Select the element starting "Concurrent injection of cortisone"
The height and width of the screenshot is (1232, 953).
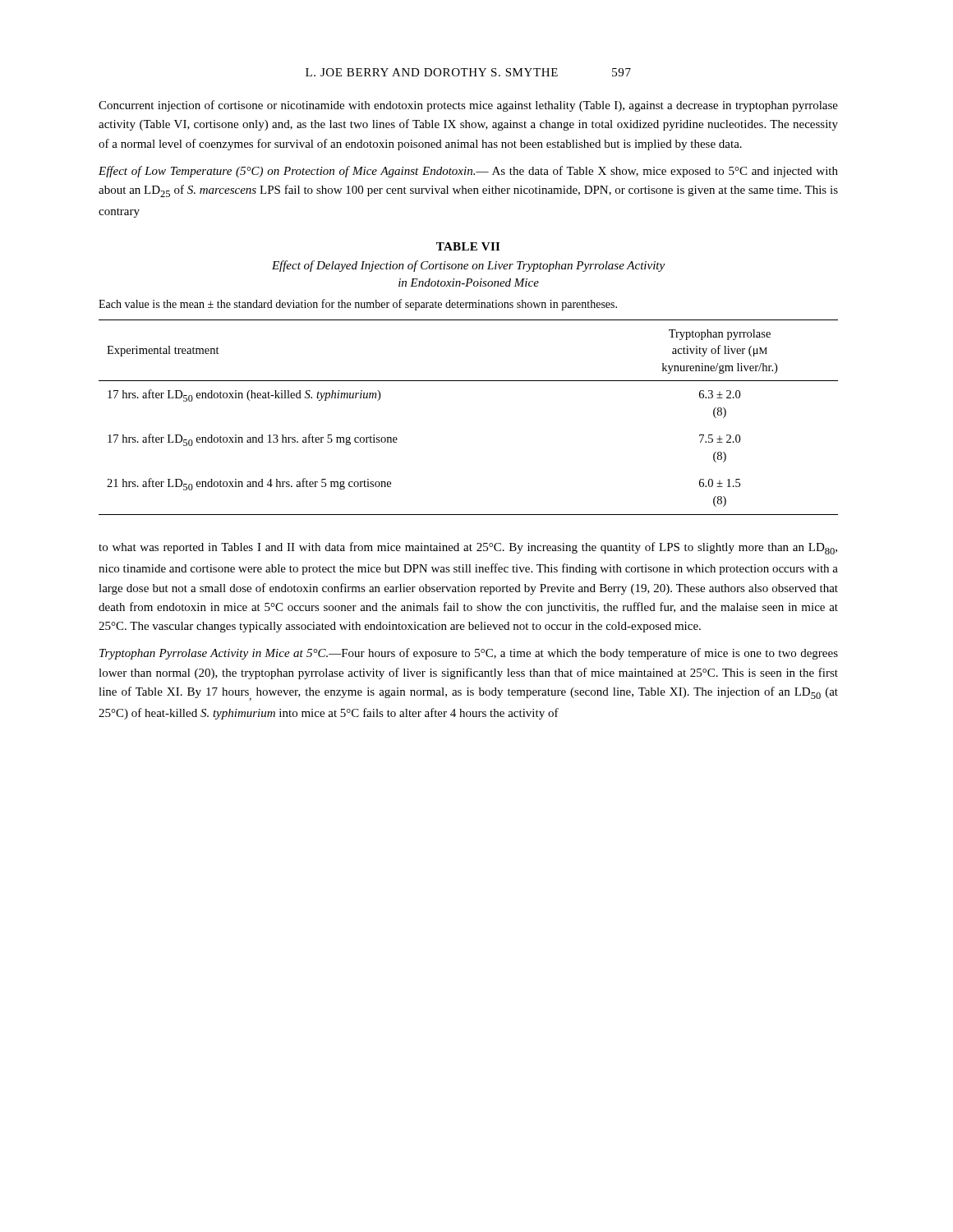coord(468,124)
